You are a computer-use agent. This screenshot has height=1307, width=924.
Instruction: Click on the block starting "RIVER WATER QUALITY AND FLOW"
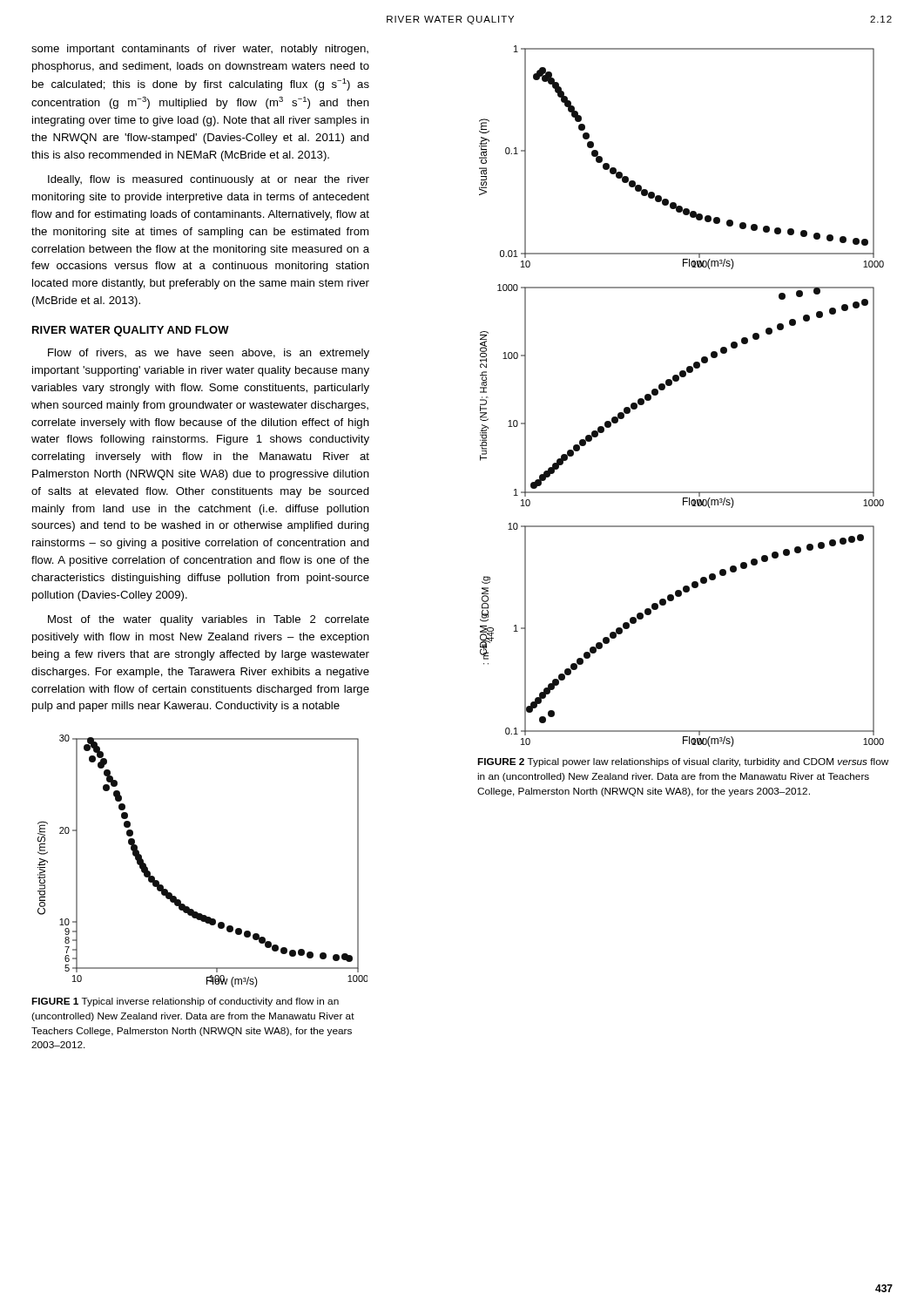tap(130, 330)
